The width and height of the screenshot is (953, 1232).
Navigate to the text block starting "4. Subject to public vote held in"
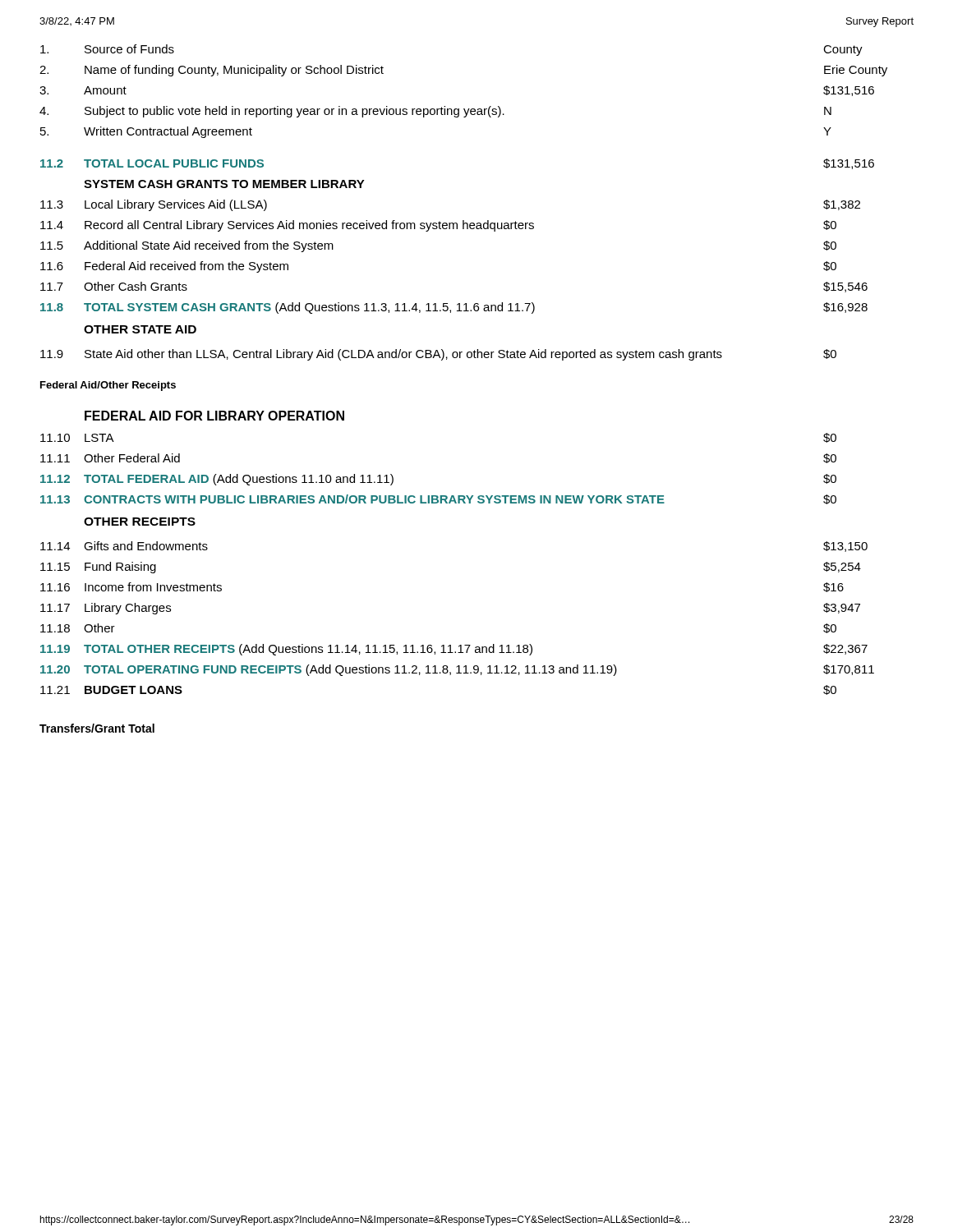click(x=476, y=111)
